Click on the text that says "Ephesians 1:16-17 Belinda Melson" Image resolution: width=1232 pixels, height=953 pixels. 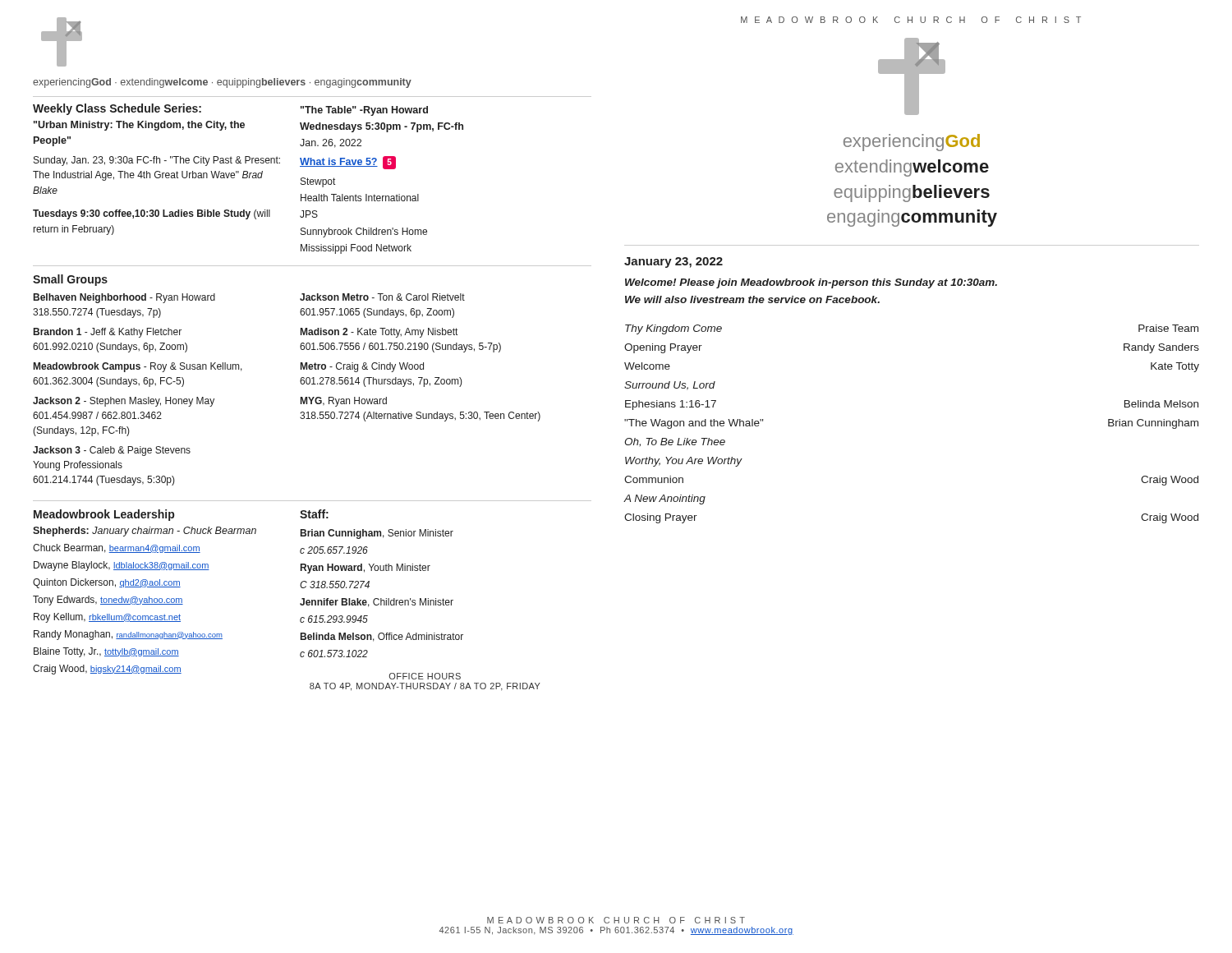coord(673,405)
